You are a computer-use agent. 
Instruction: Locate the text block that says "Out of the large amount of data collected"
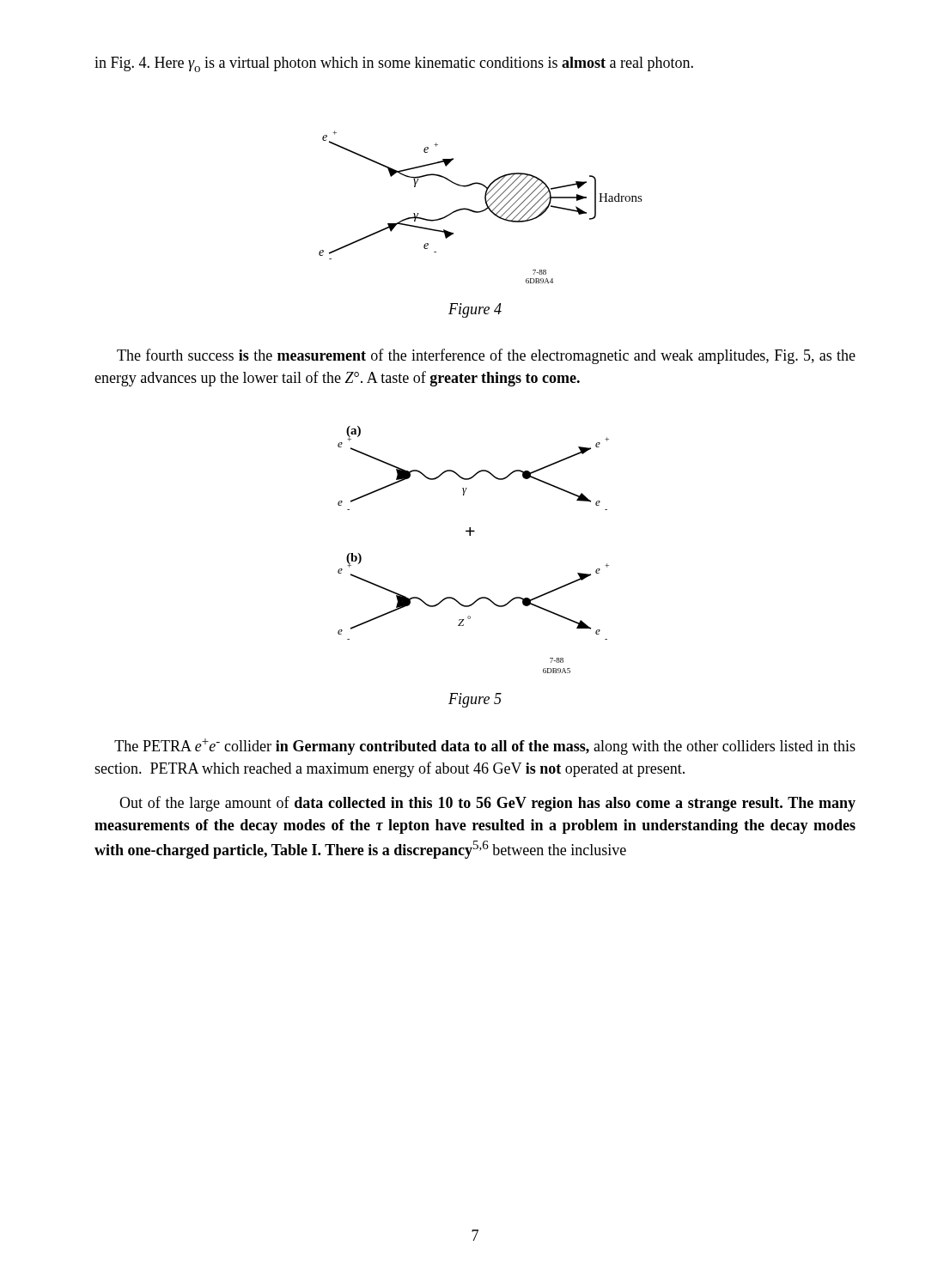[475, 826]
